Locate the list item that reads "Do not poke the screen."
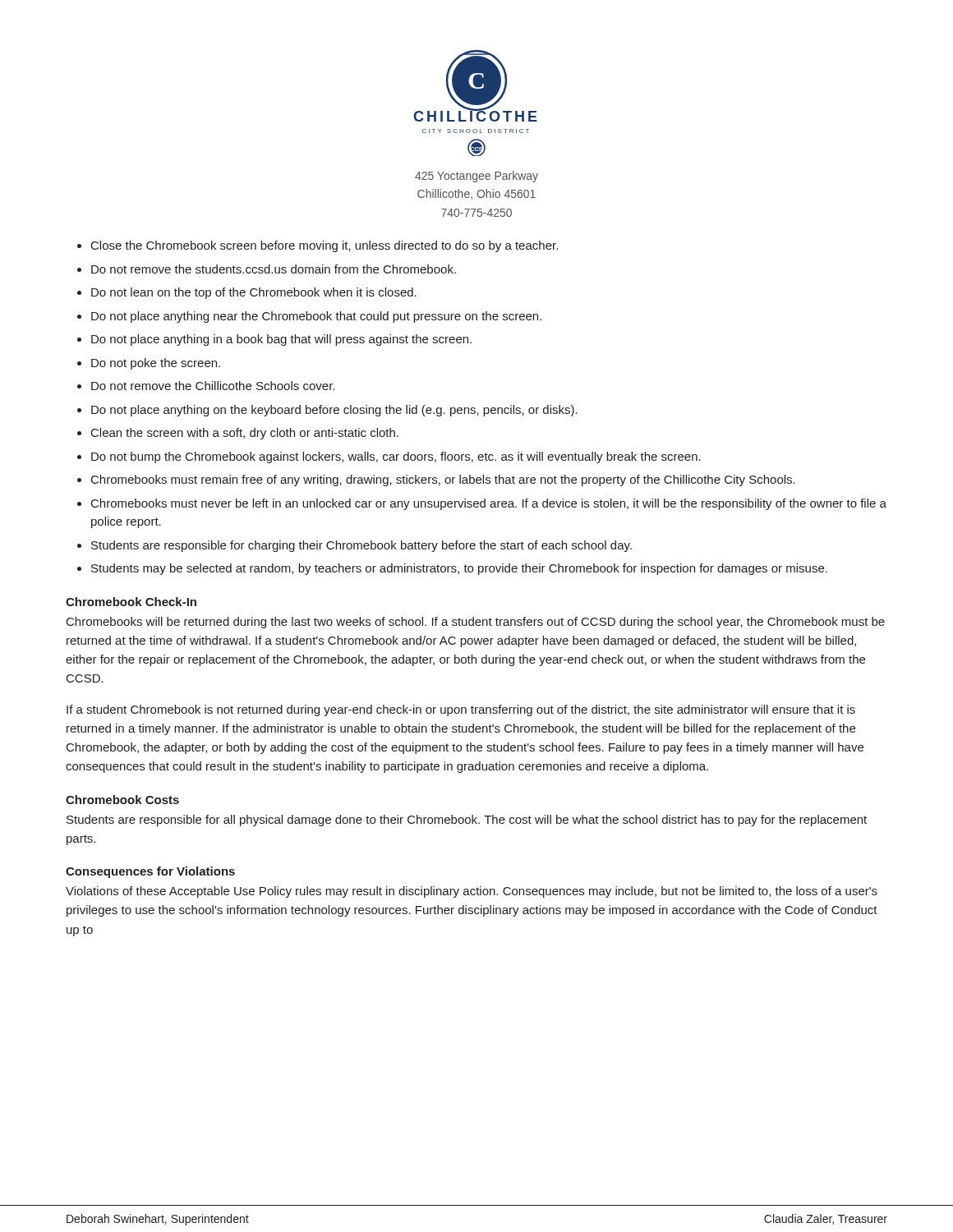The width and height of the screenshot is (953, 1232). pos(156,362)
